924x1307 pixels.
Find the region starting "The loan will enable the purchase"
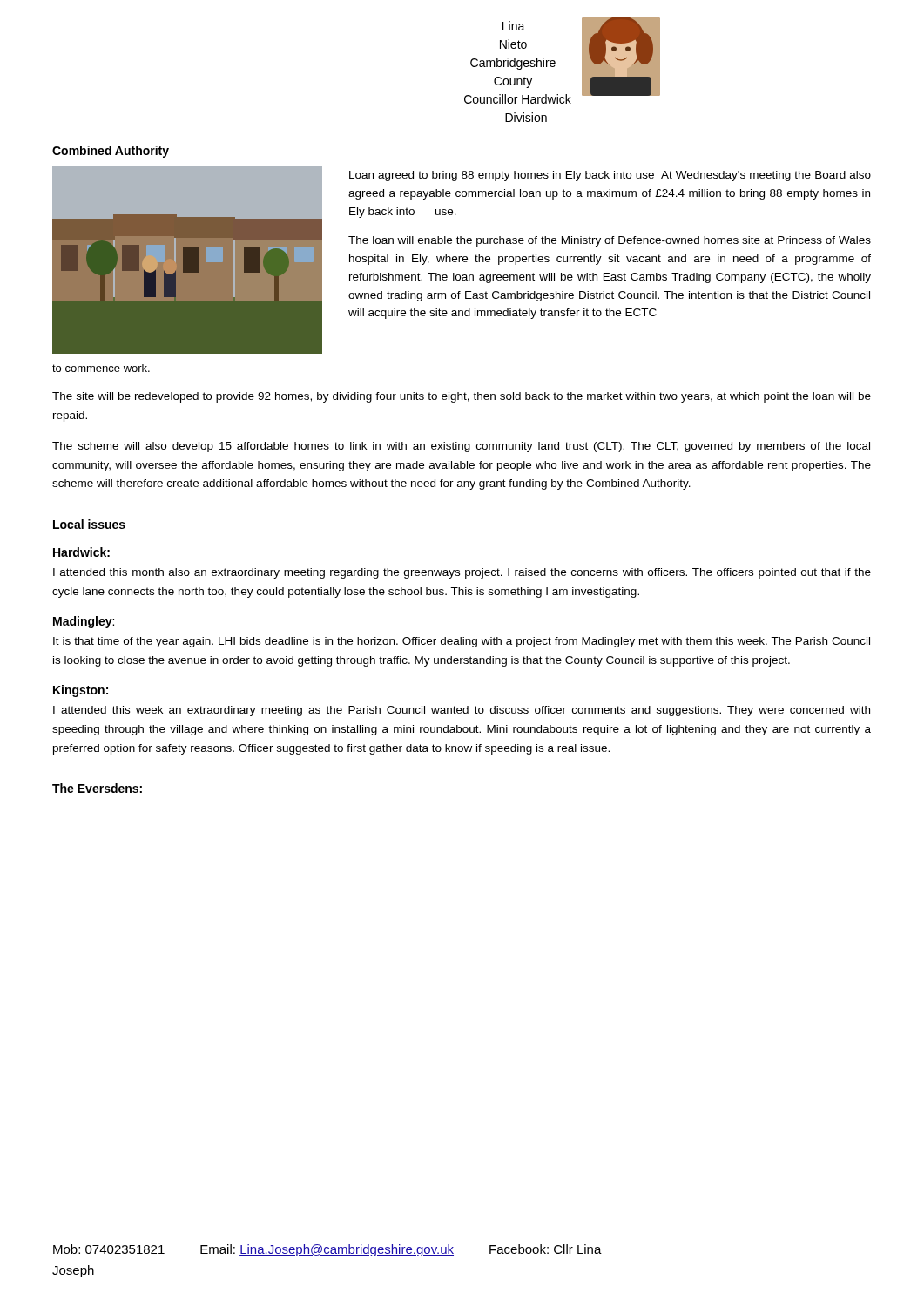click(x=610, y=277)
